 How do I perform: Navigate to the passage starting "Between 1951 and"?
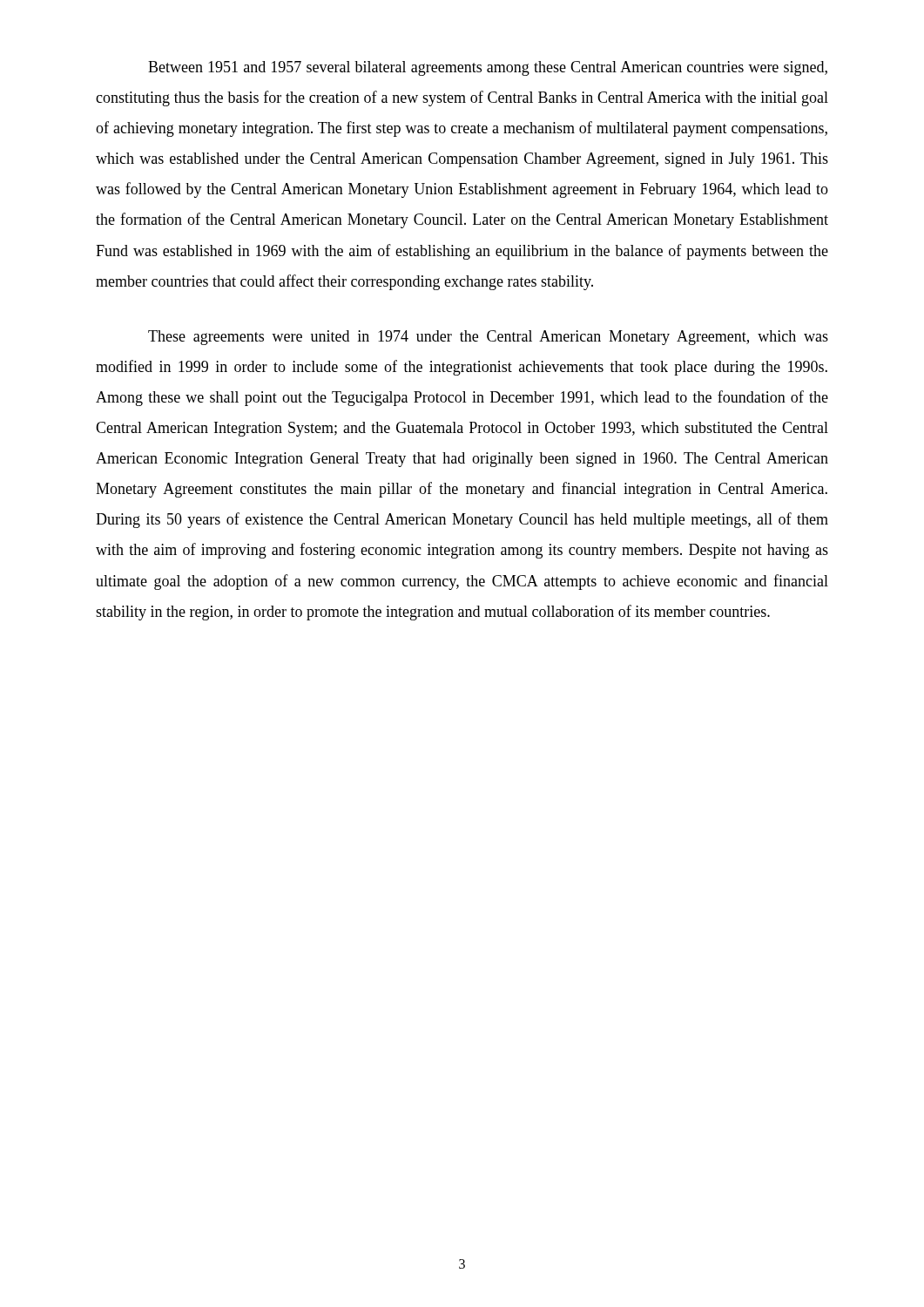click(462, 174)
